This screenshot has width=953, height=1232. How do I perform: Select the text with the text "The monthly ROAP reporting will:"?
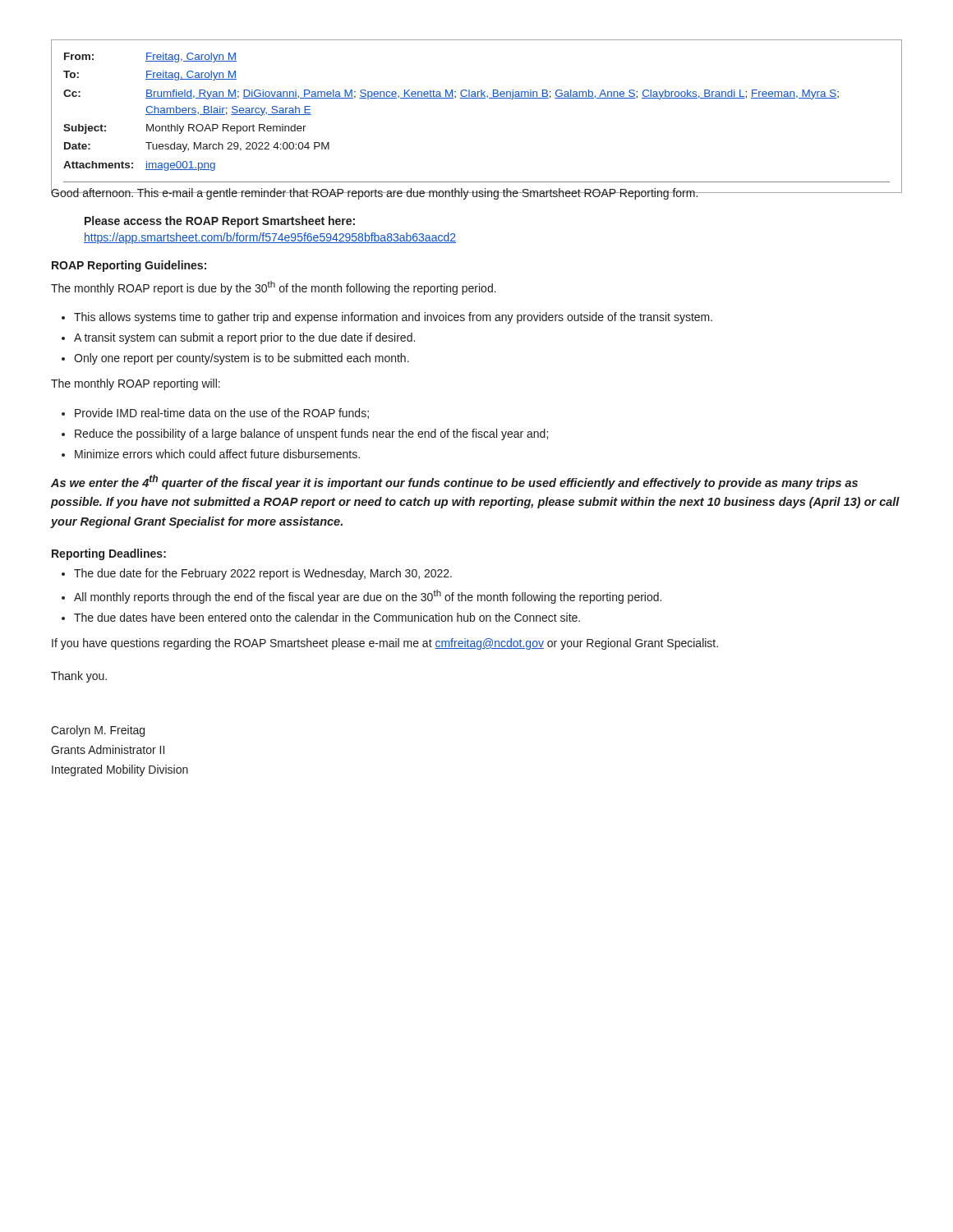point(136,384)
